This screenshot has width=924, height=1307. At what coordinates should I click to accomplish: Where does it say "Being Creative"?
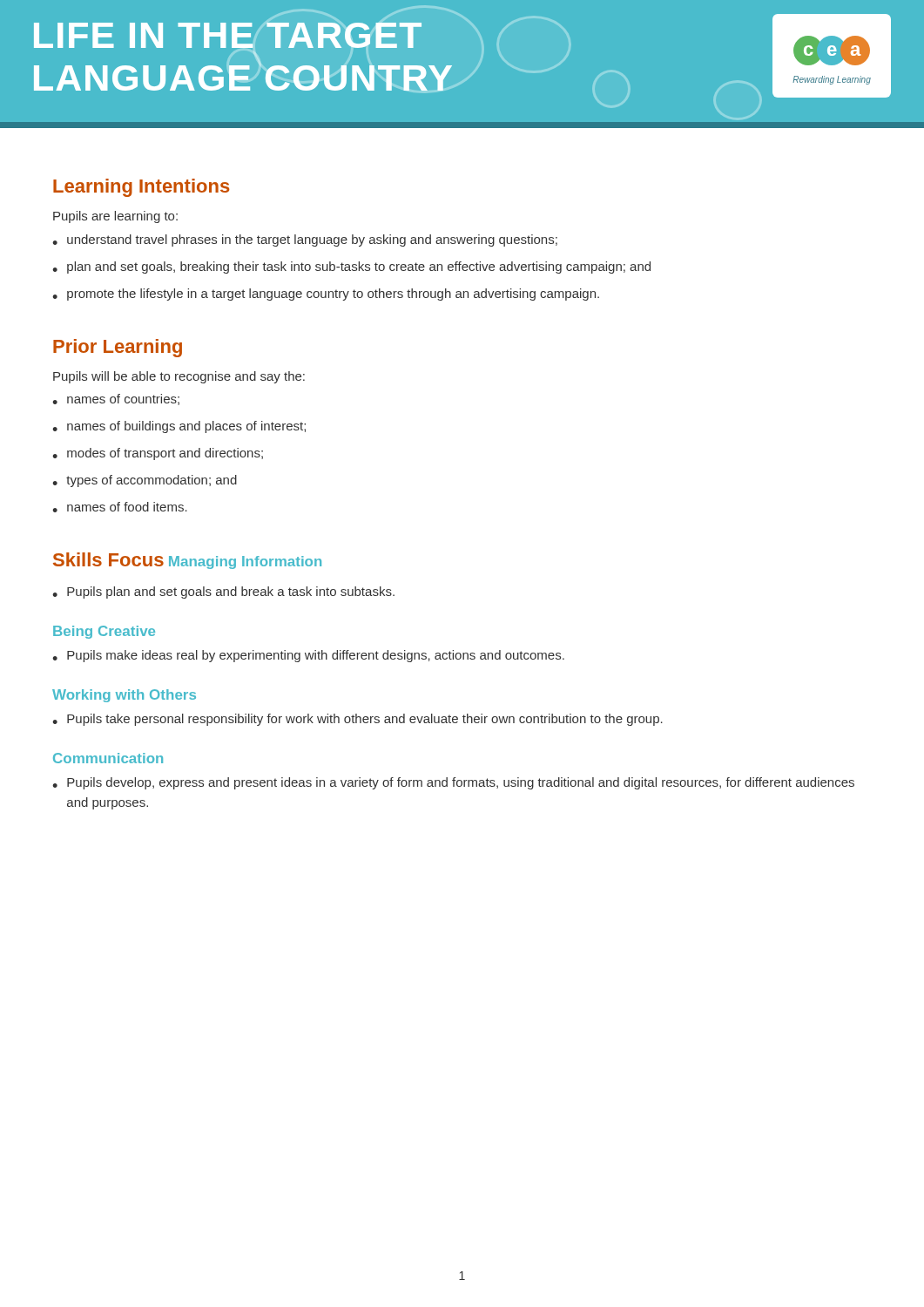click(104, 631)
